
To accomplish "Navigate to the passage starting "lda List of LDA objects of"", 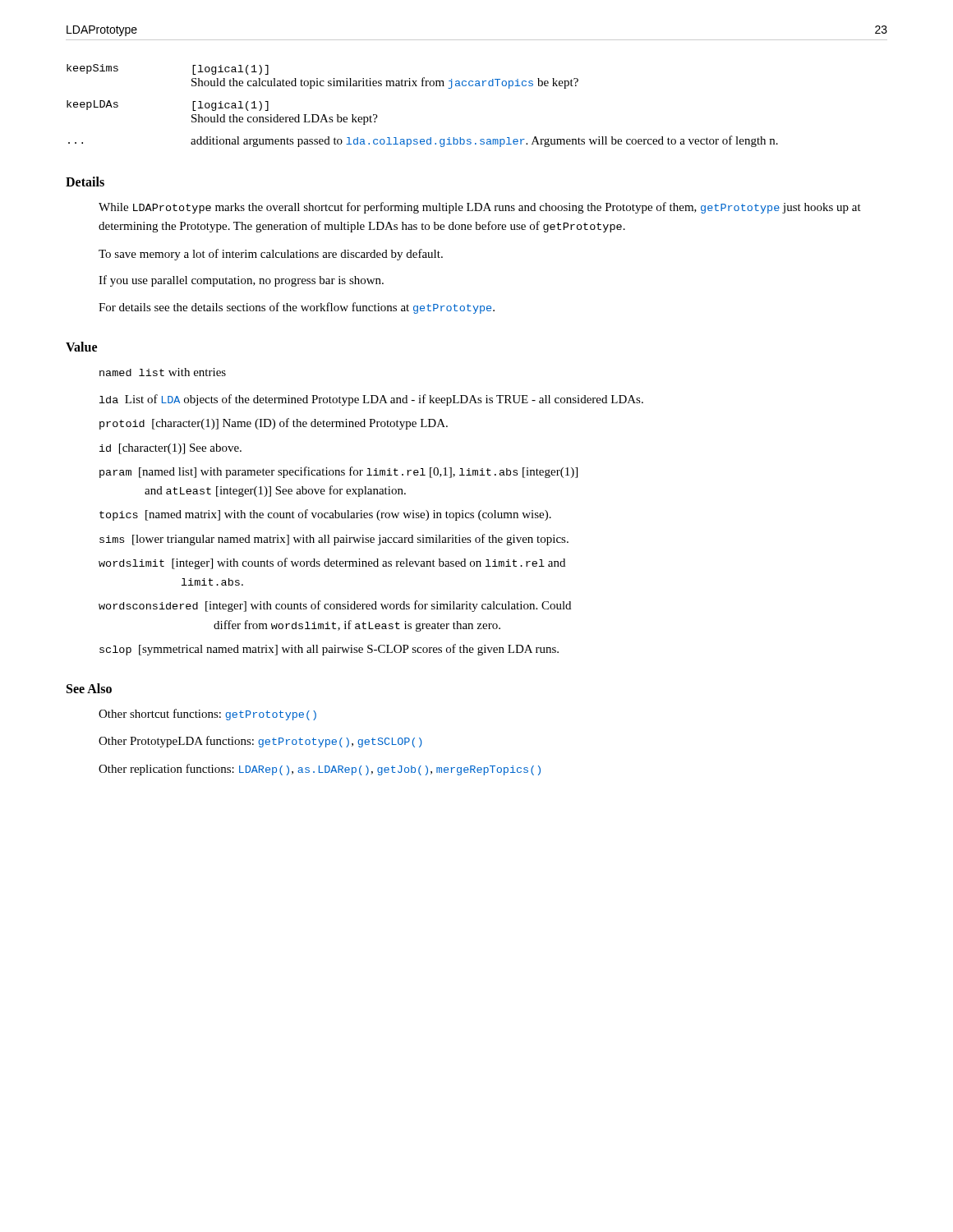I will click(371, 400).
